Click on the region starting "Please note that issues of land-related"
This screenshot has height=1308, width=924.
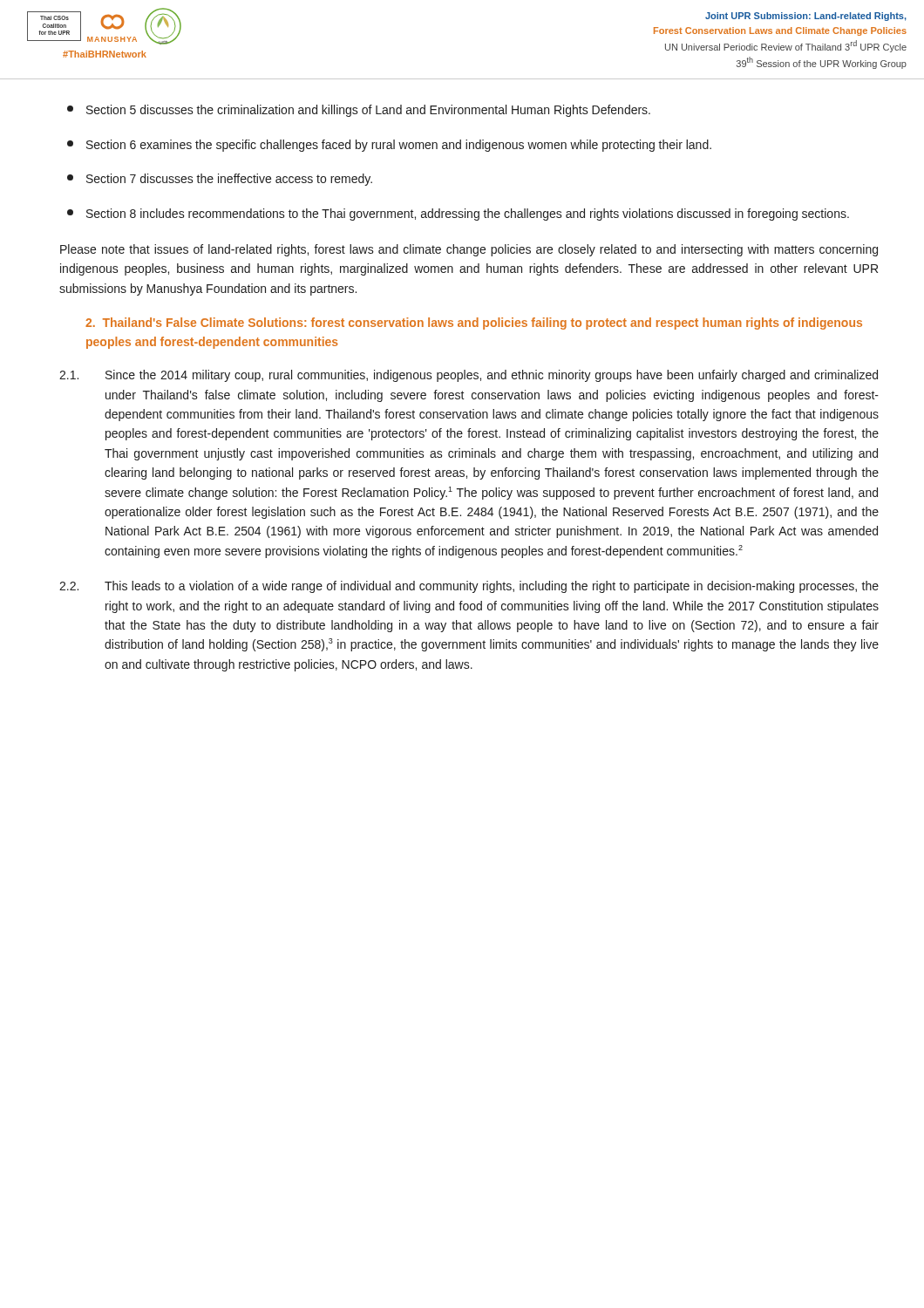(469, 269)
